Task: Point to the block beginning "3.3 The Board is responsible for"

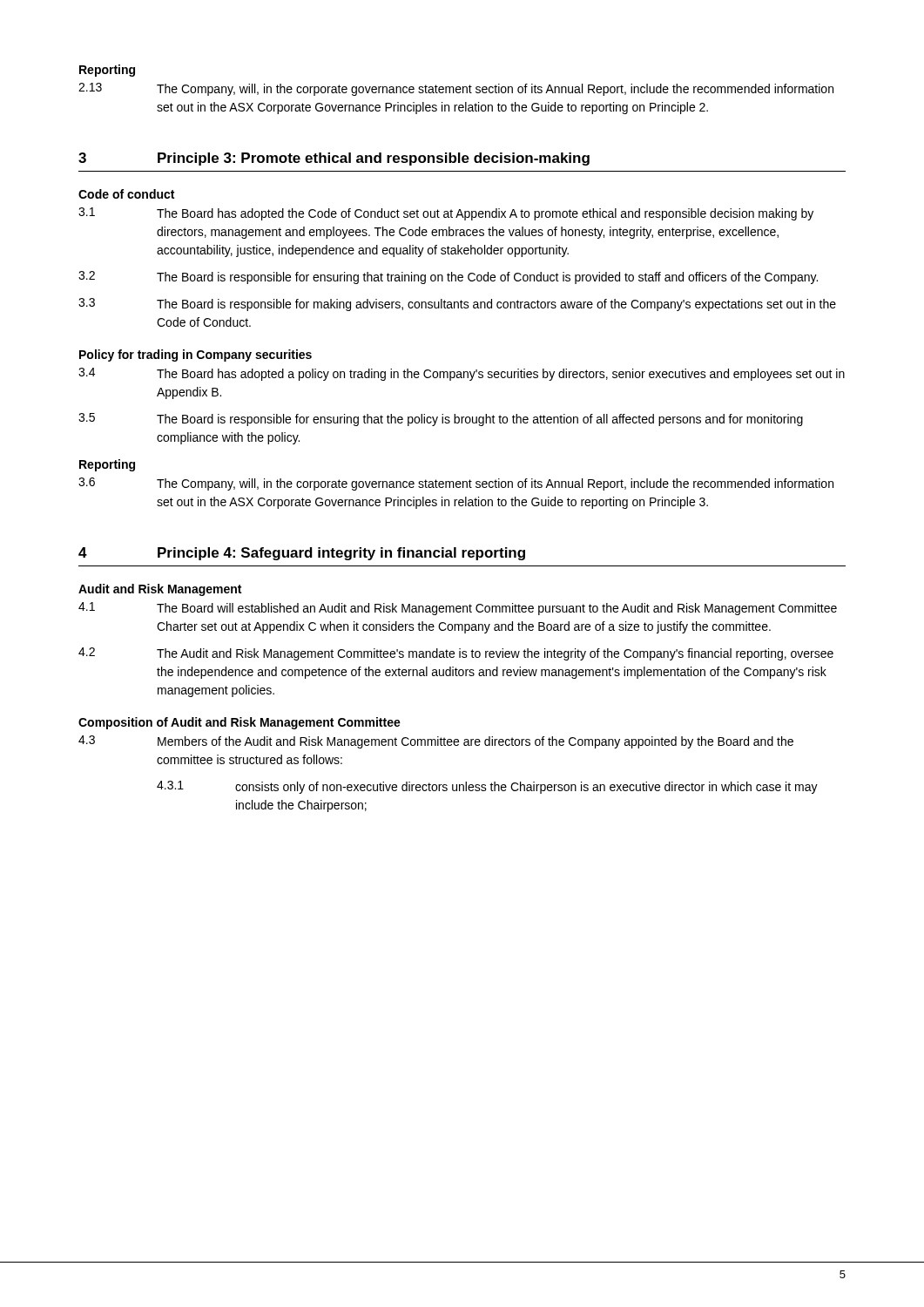Action: pyautogui.click(x=462, y=314)
